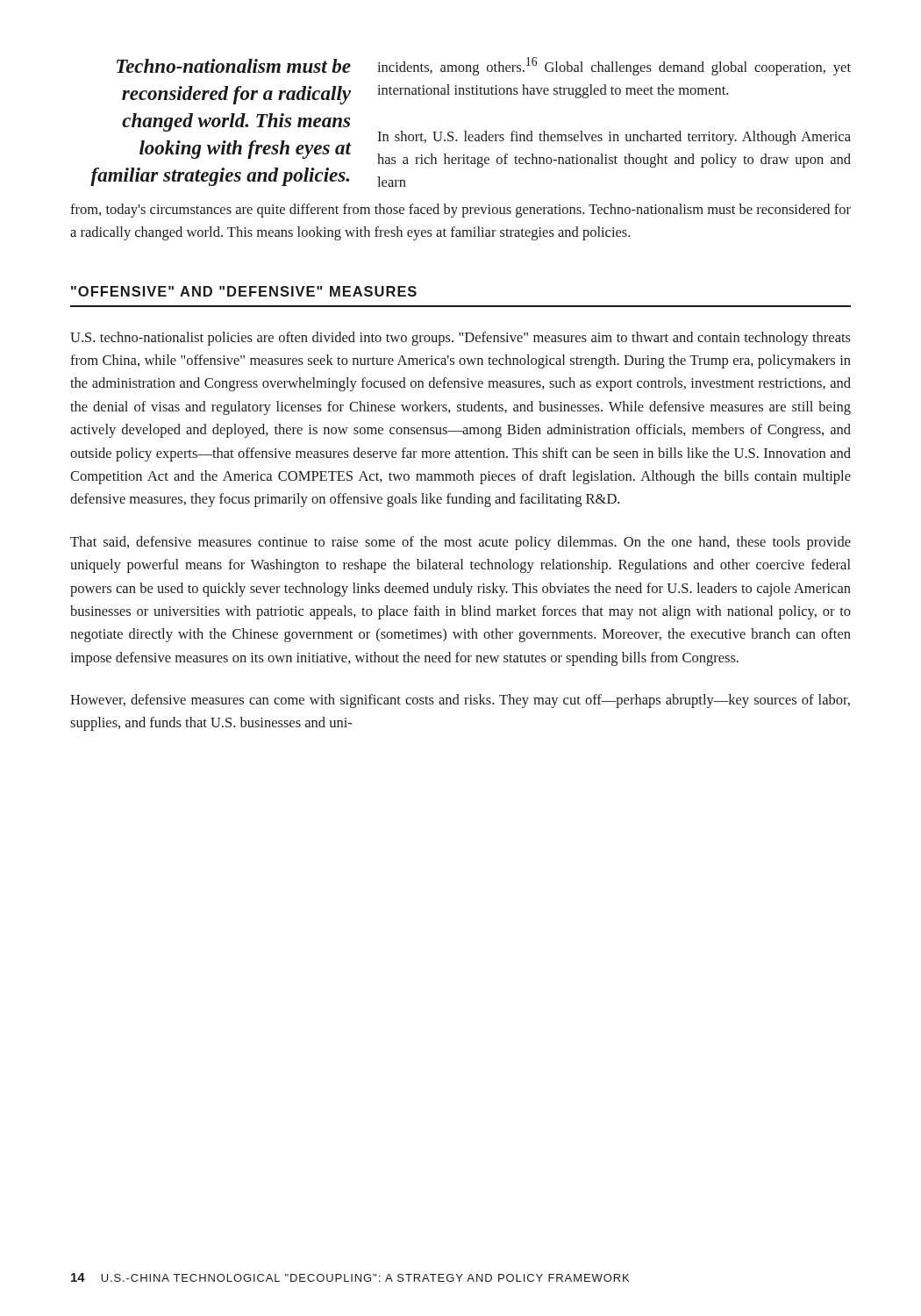Image resolution: width=921 pixels, height=1316 pixels.
Task: Navigate to the block starting "from, today's circumstances are quite different from"
Action: pos(460,221)
